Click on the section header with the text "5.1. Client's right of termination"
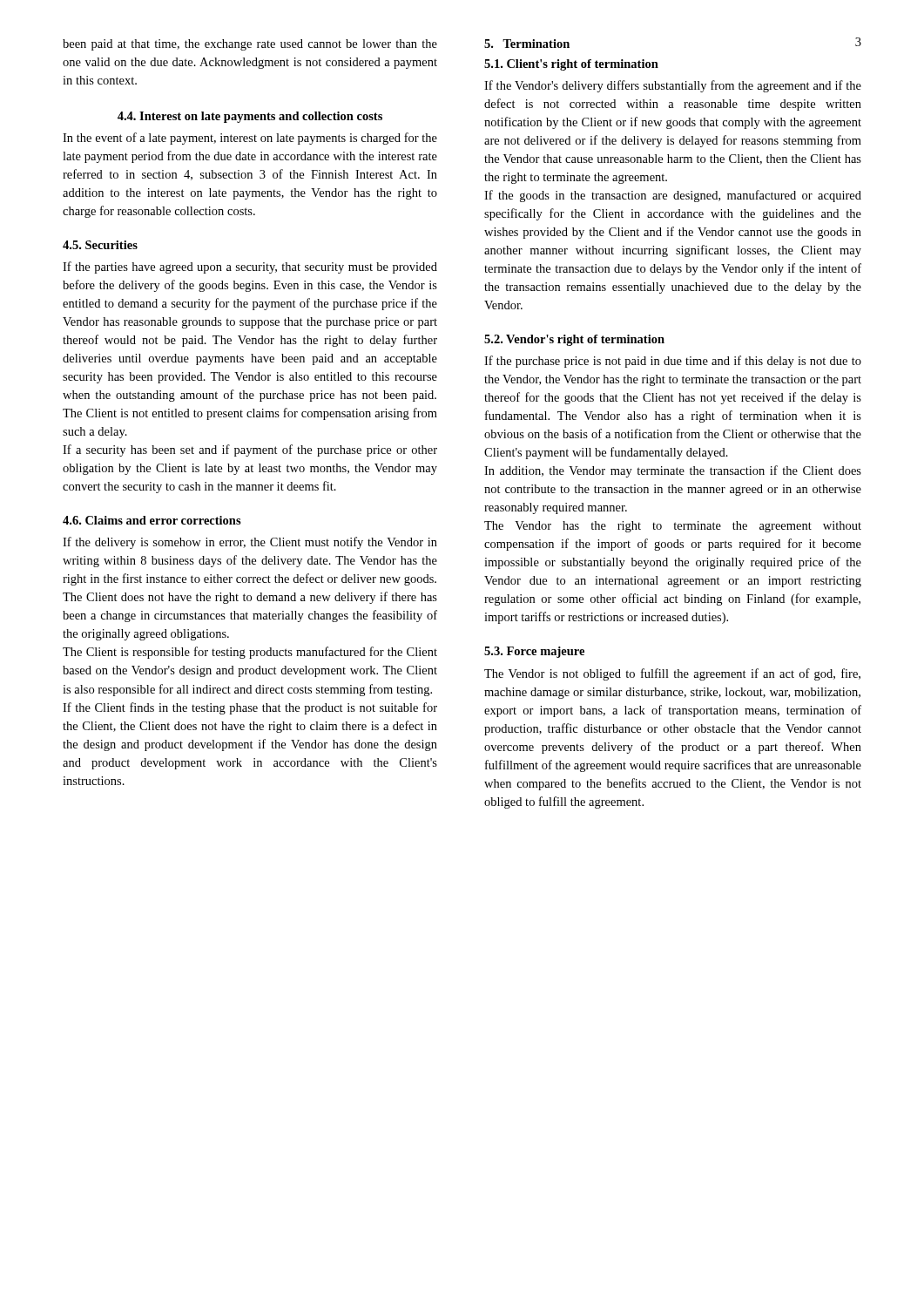Image resolution: width=924 pixels, height=1307 pixels. point(571,64)
